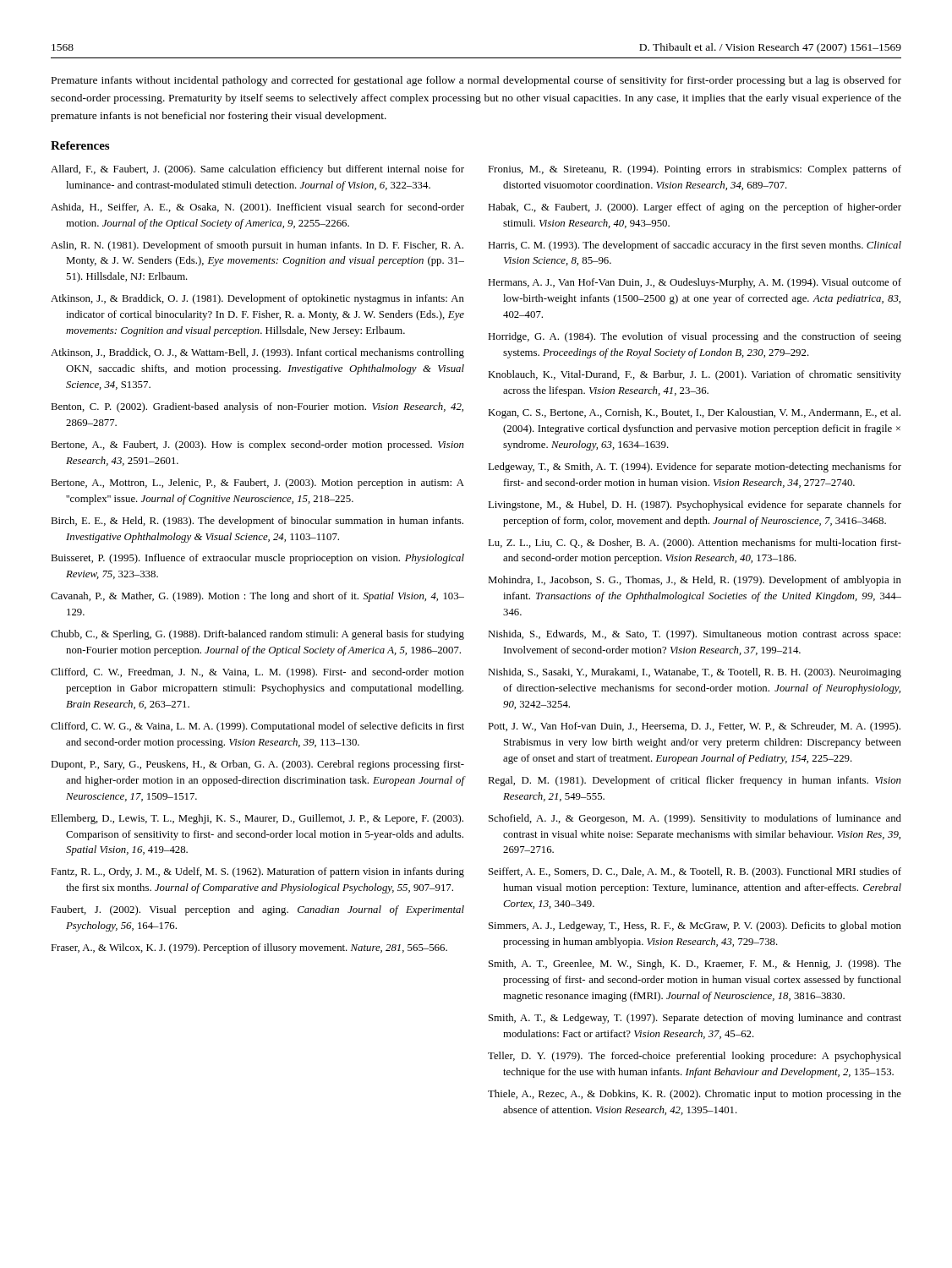Where is the passage that starts "Ashida, H., Seiffer, A. E.,"?
952x1268 pixels.
coord(257,215)
